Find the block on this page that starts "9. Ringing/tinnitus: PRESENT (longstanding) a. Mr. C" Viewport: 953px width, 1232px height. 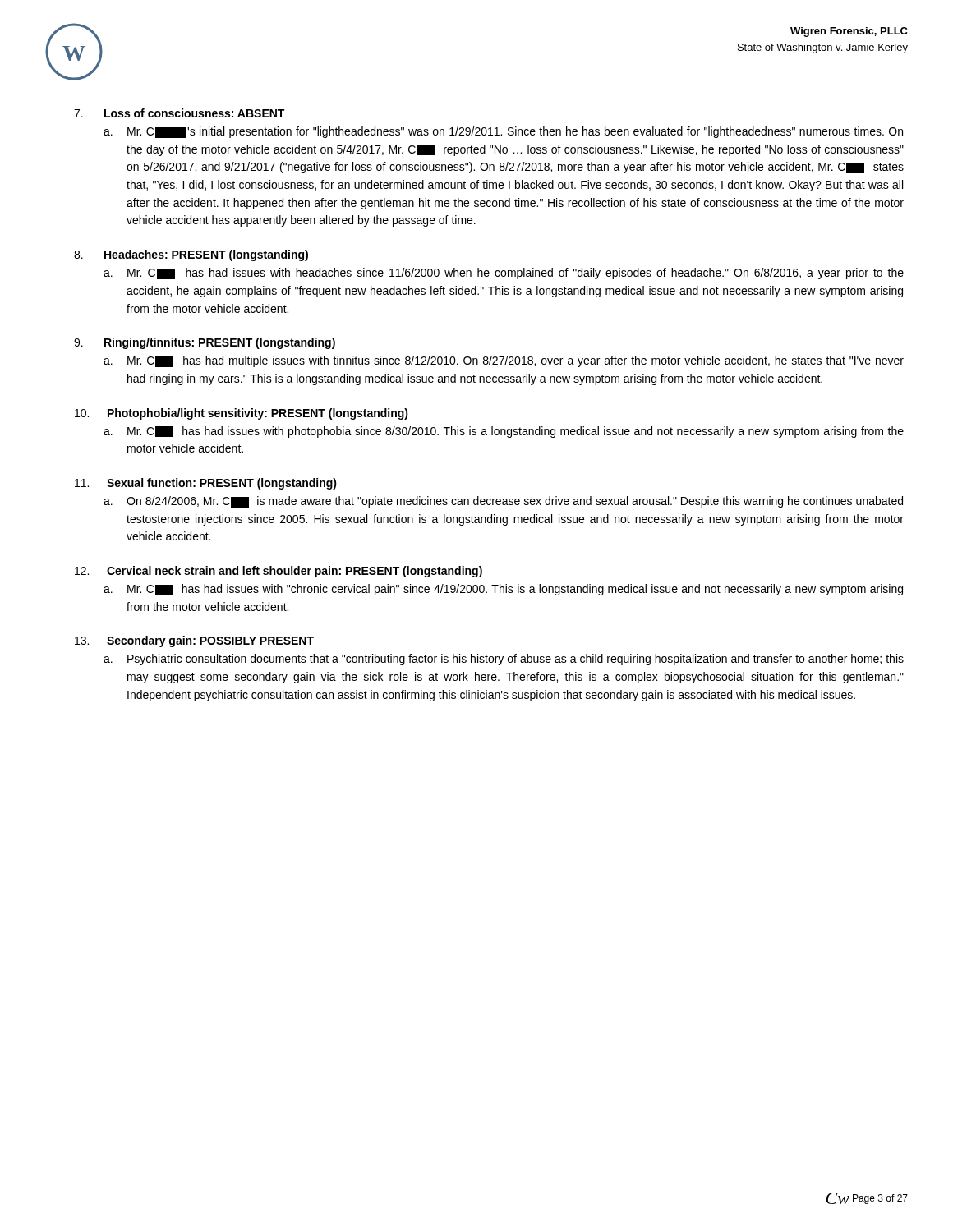tap(489, 362)
